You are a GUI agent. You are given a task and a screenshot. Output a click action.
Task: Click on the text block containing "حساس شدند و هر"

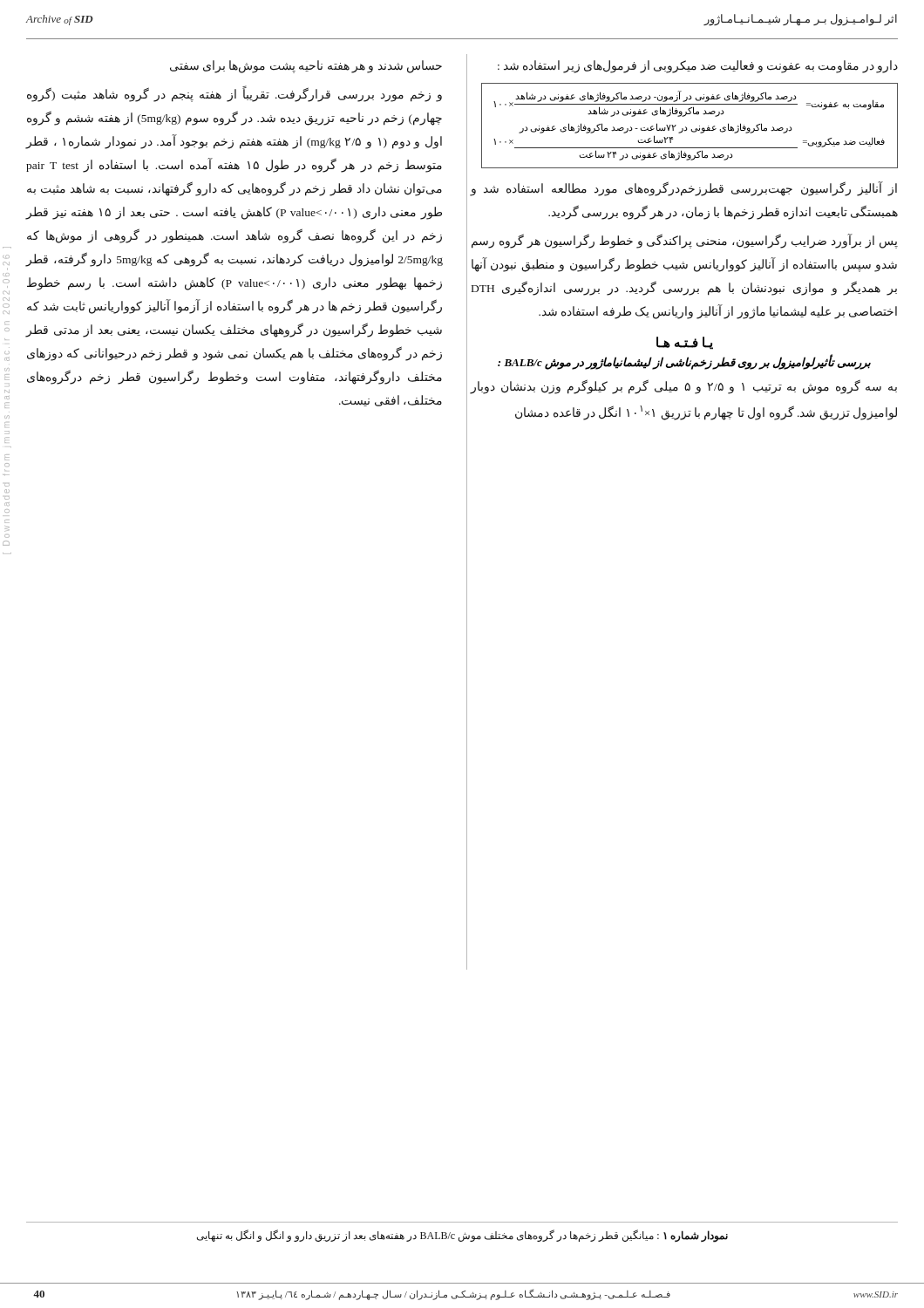(306, 66)
